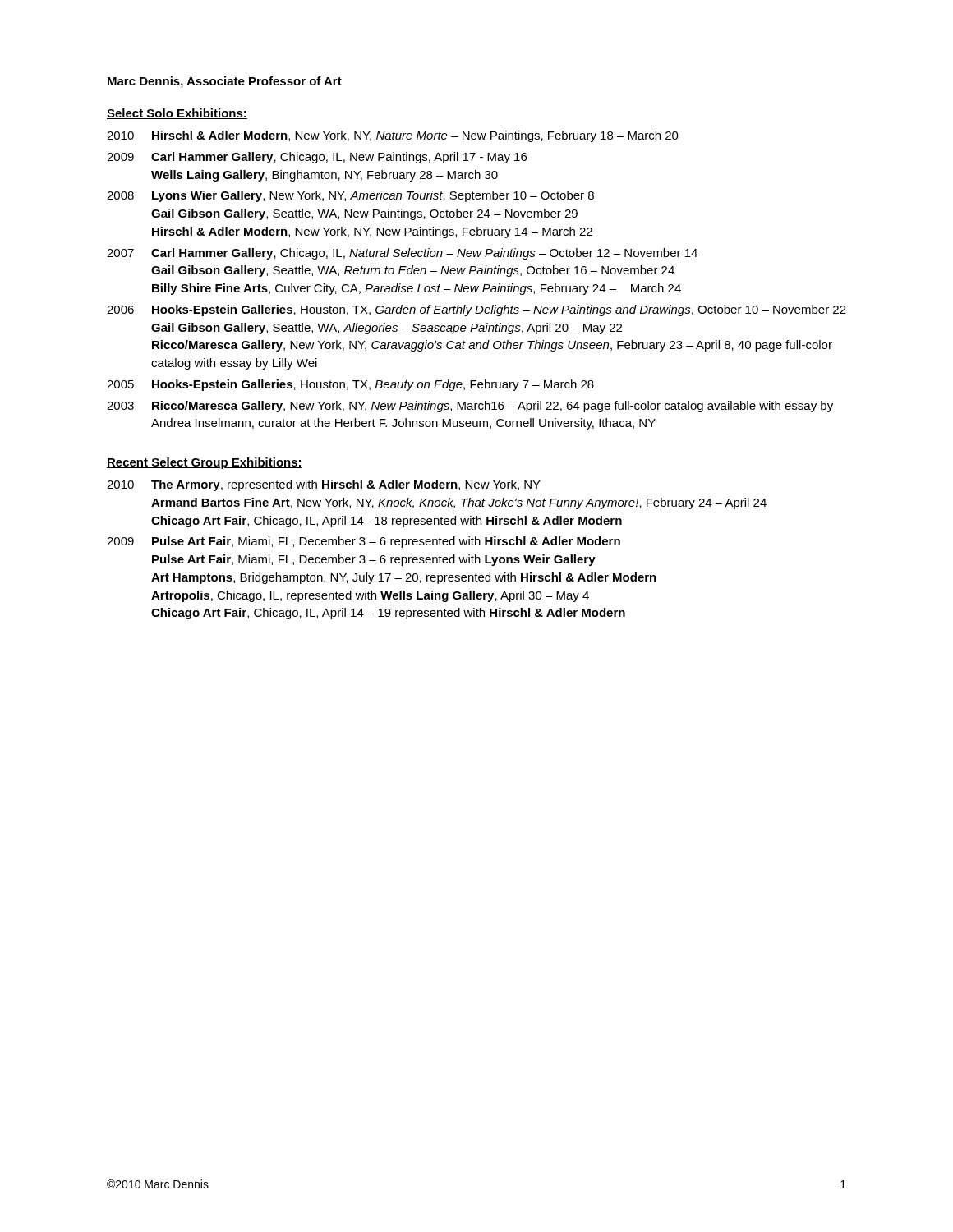Click on the list item that says "2003 Ricco/Maresca Gallery, New York, NY,"
Screen dimensions: 1232x953
476,414
